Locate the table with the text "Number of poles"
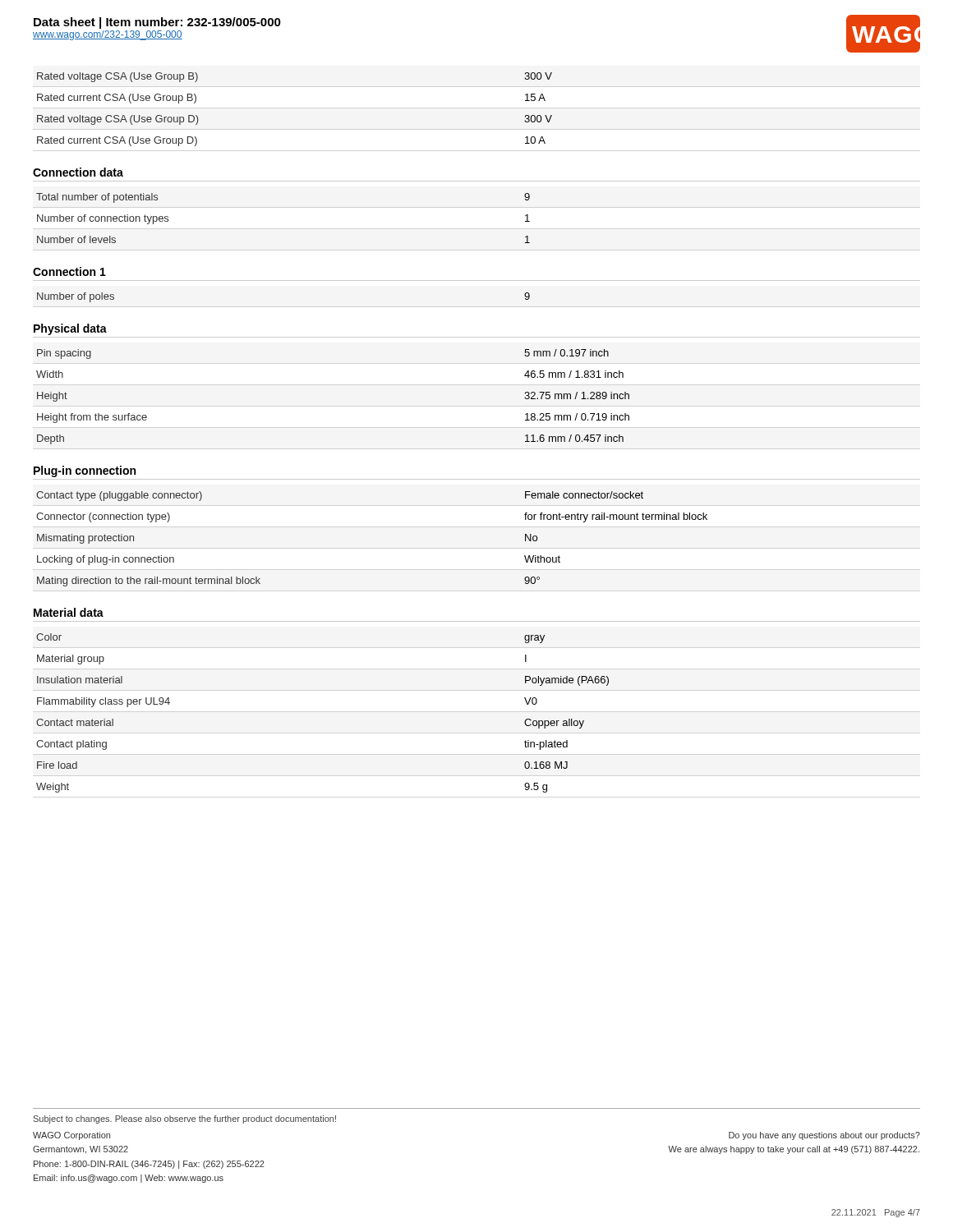Viewport: 953px width, 1232px height. pyautogui.click(x=476, y=296)
